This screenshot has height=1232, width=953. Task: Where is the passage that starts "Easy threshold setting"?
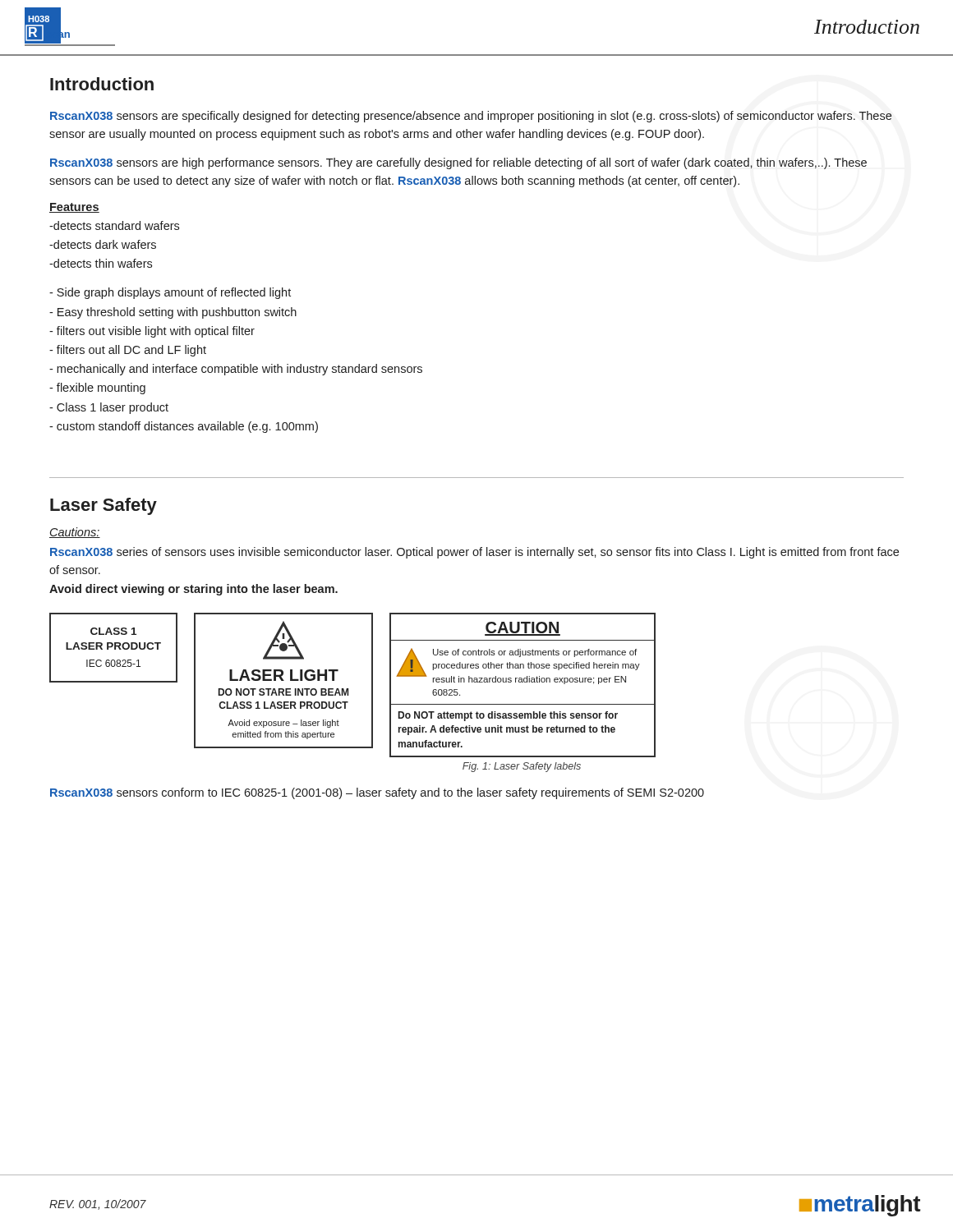[173, 312]
